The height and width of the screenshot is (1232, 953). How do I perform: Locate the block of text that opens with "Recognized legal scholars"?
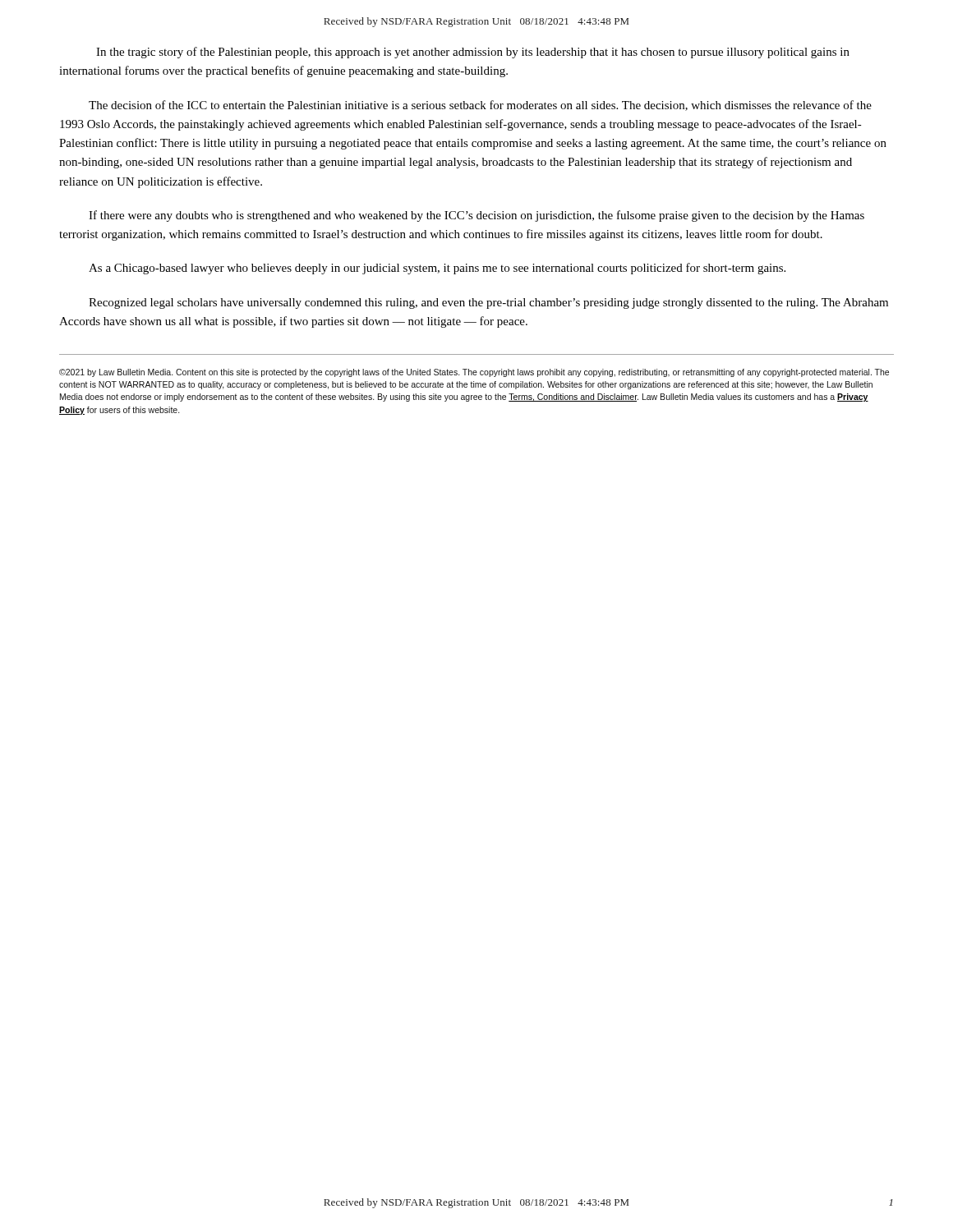(474, 311)
